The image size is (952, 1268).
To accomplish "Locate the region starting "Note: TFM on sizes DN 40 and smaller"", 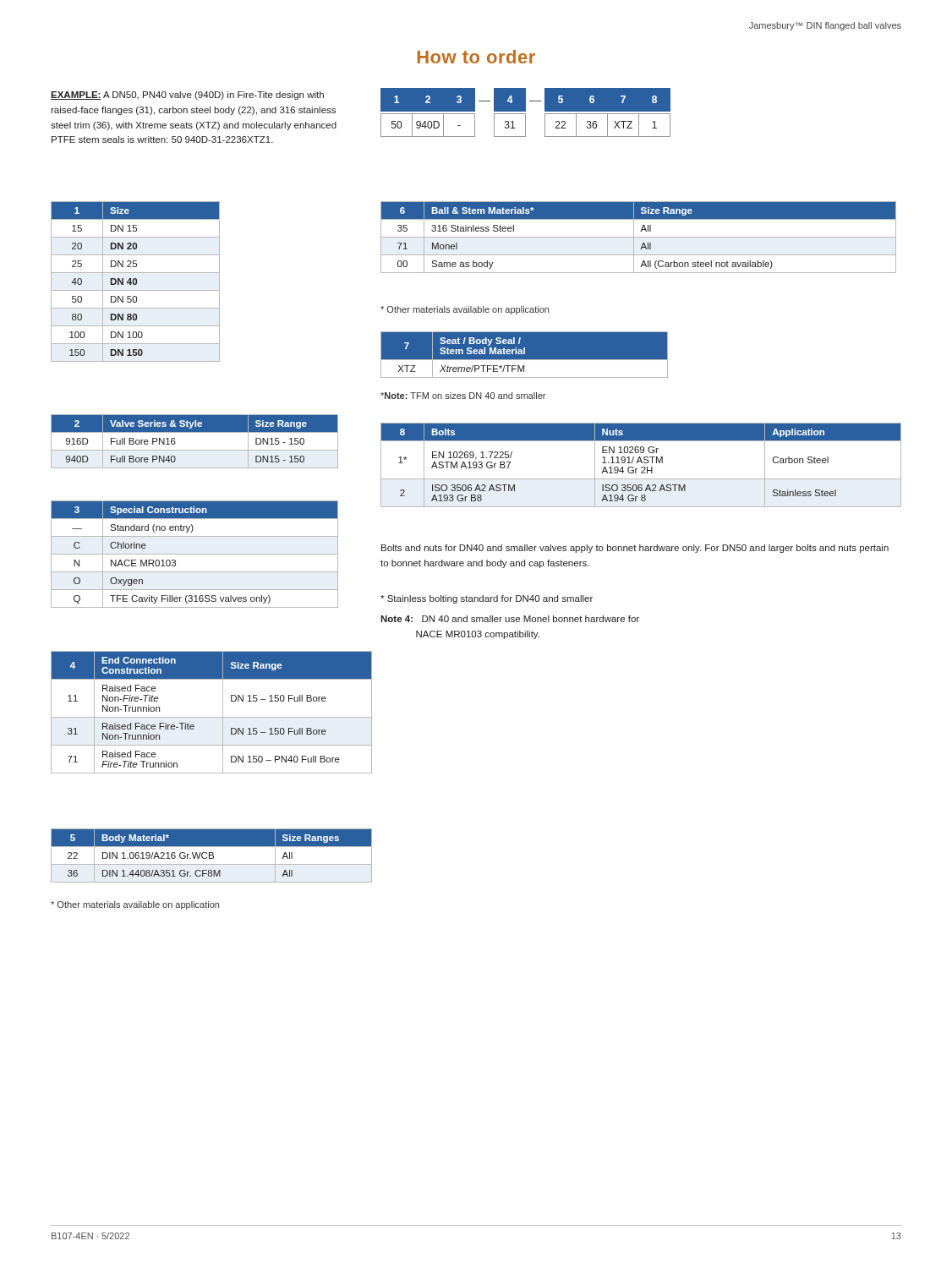I will click(x=463, y=396).
